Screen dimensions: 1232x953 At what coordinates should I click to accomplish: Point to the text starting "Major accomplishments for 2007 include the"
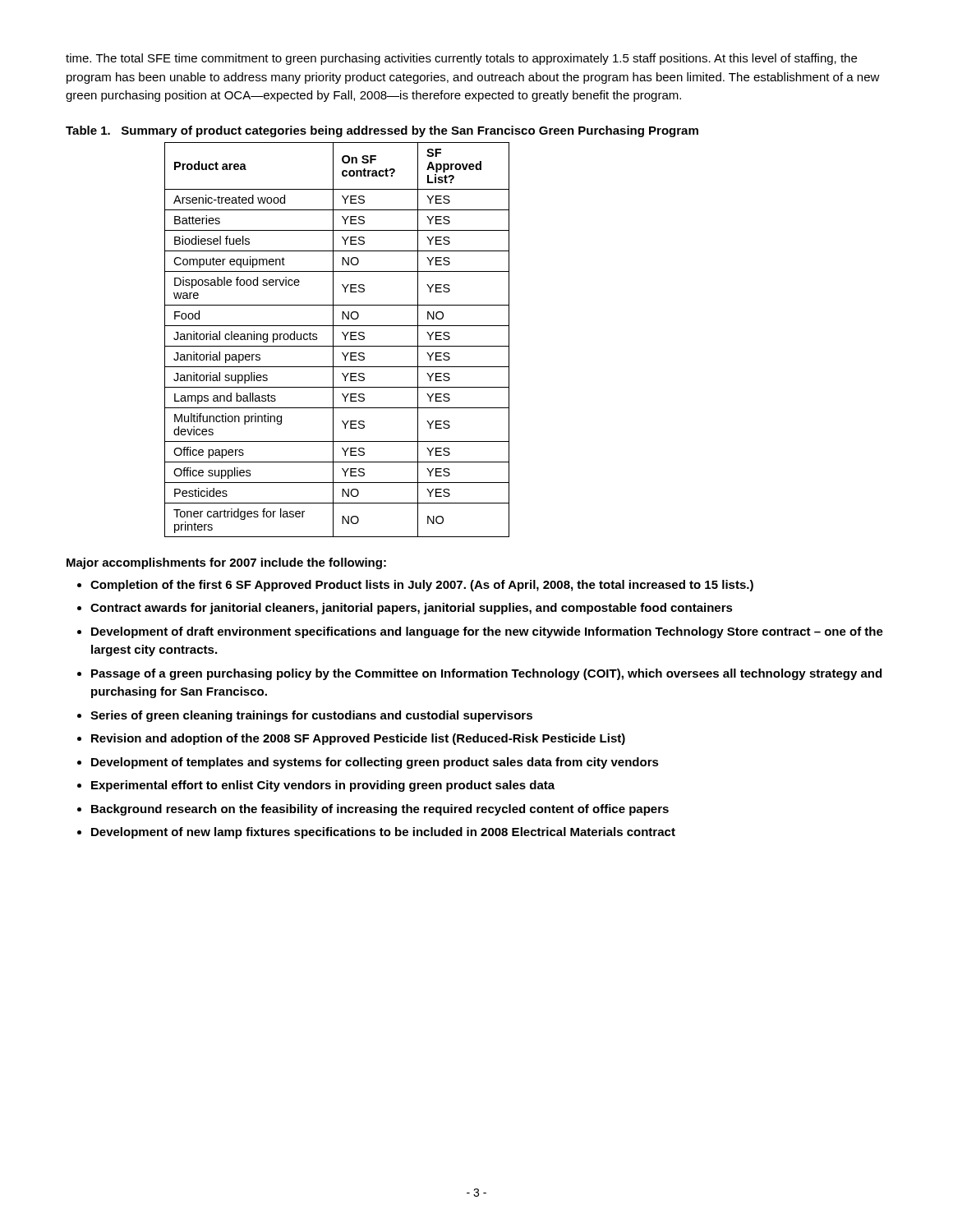tap(226, 562)
